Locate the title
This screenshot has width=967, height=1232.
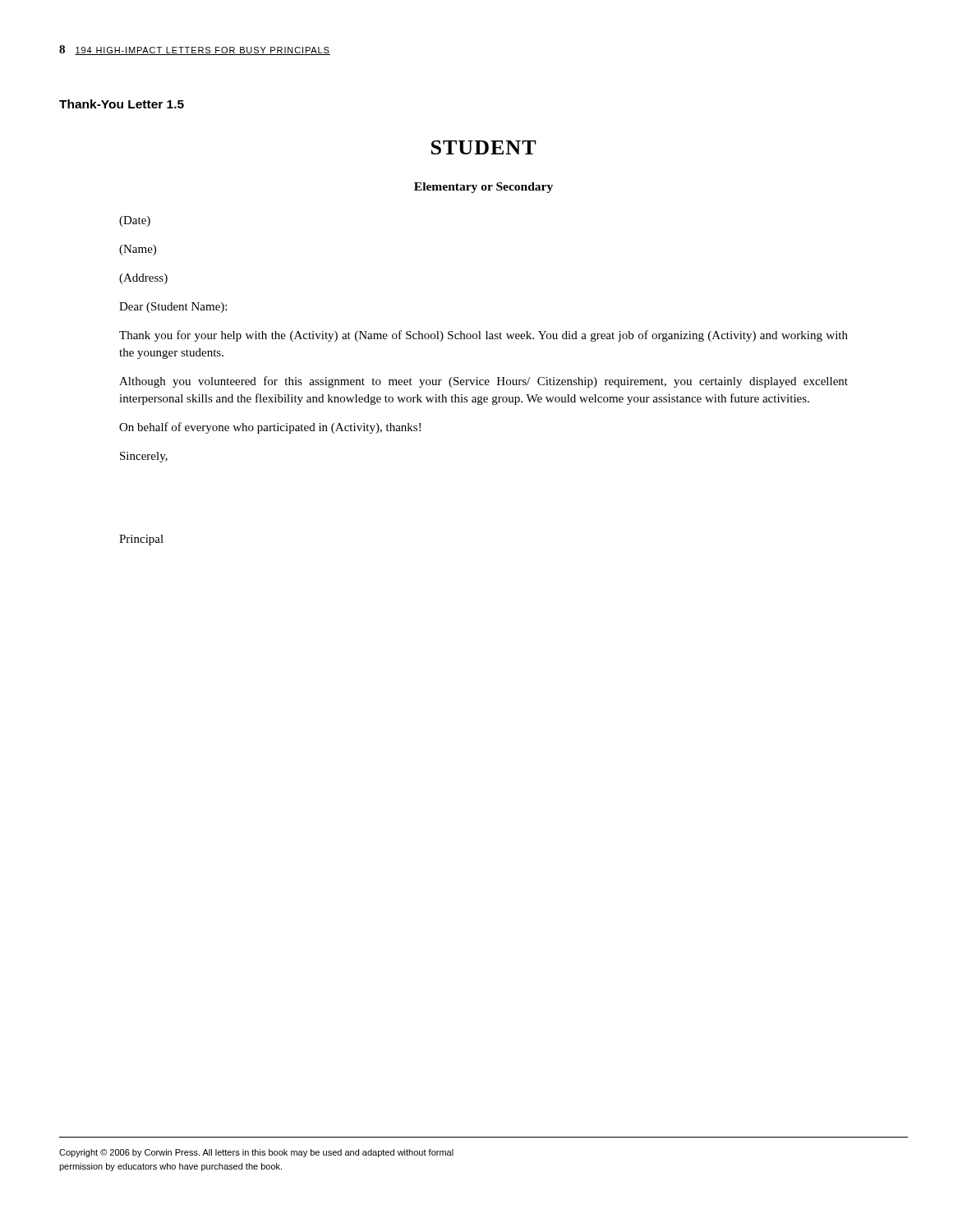(484, 147)
